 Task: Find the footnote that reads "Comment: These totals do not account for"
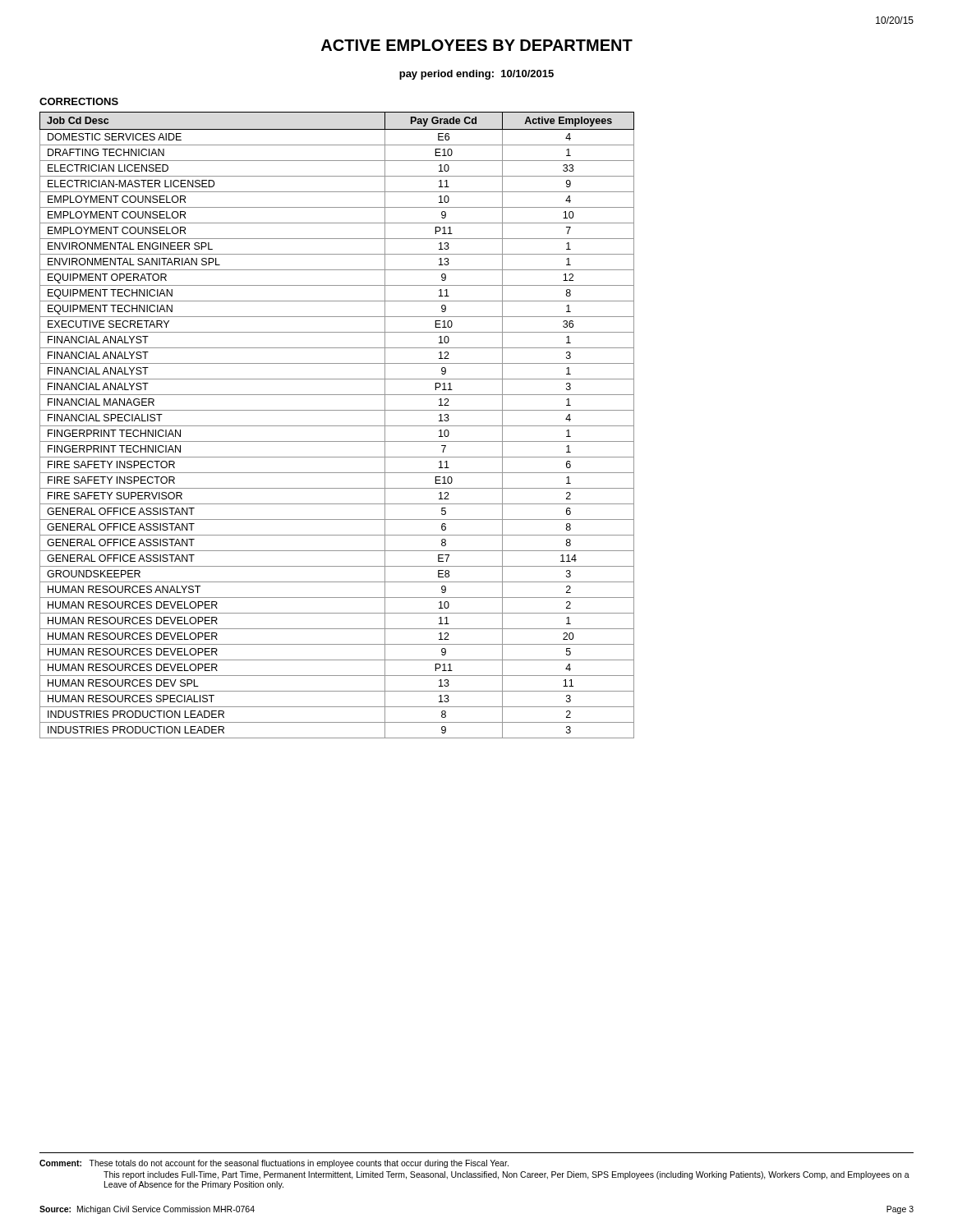pyautogui.click(x=476, y=1174)
